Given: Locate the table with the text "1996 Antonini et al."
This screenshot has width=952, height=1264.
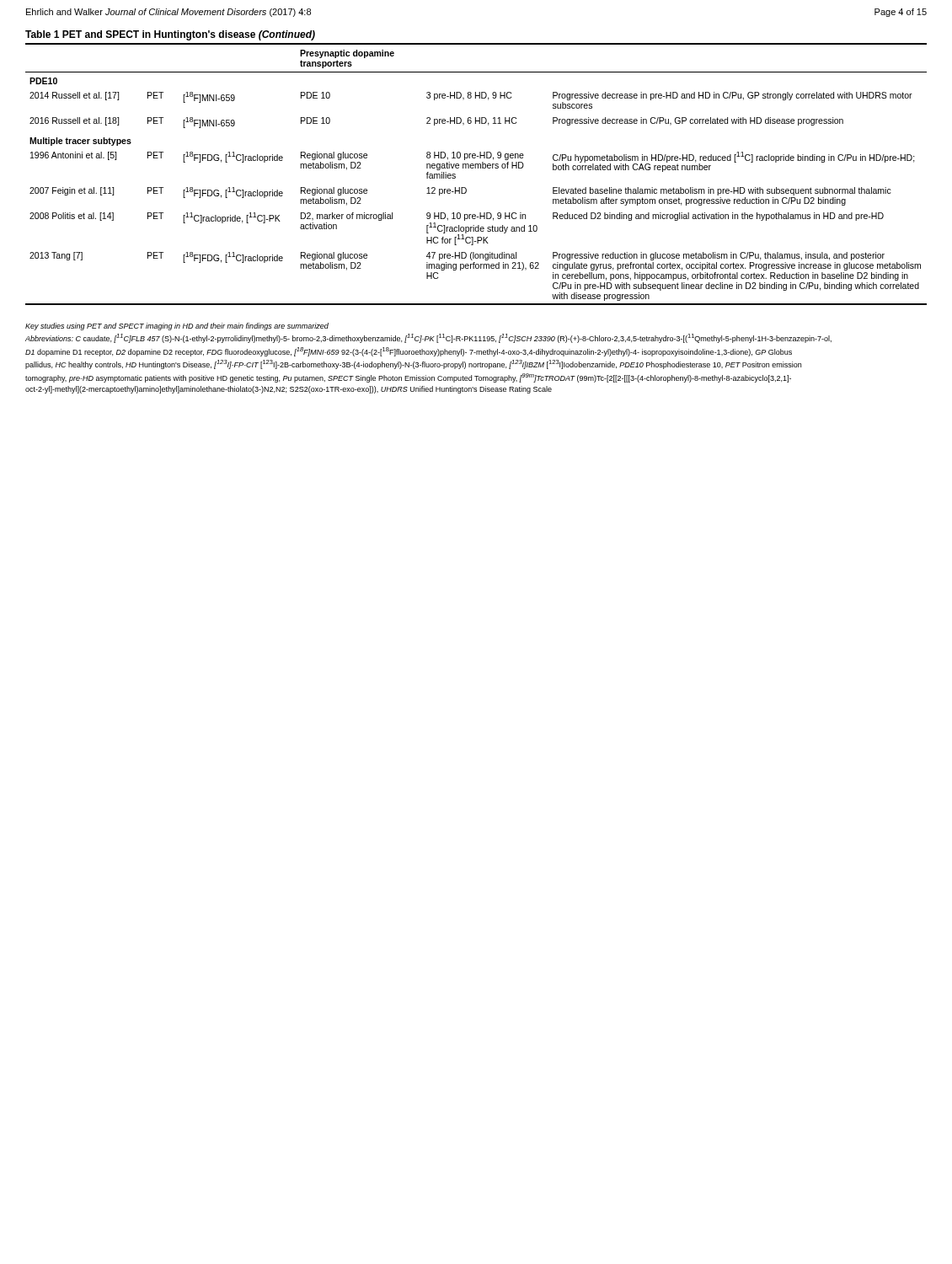Looking at the screenshot, I should point(476,167).
